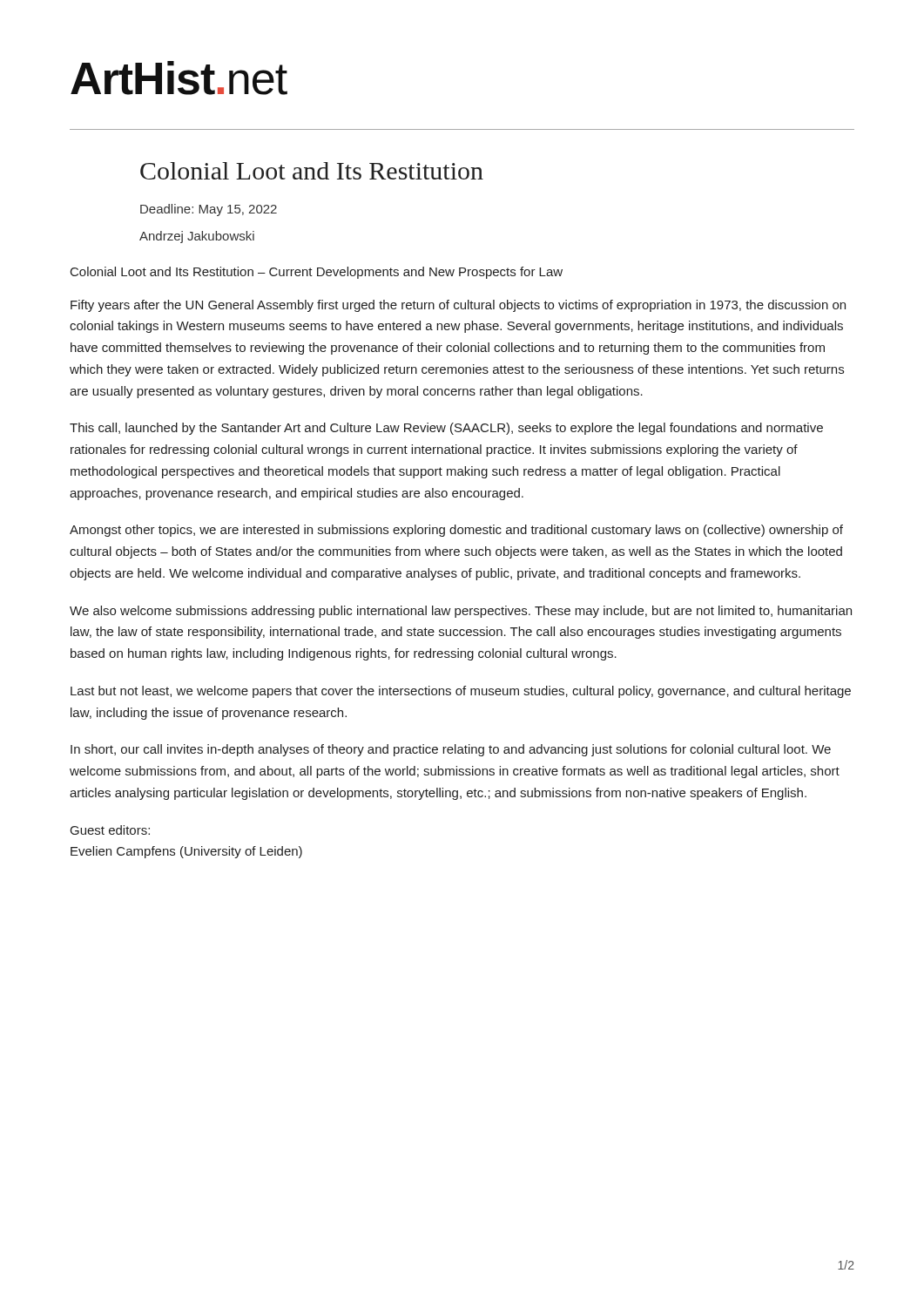Point to the block beginning "Amongst other topics, we are interested in"
The width and height of the screenshot is (924, 1307).
[x=456, y=551]
